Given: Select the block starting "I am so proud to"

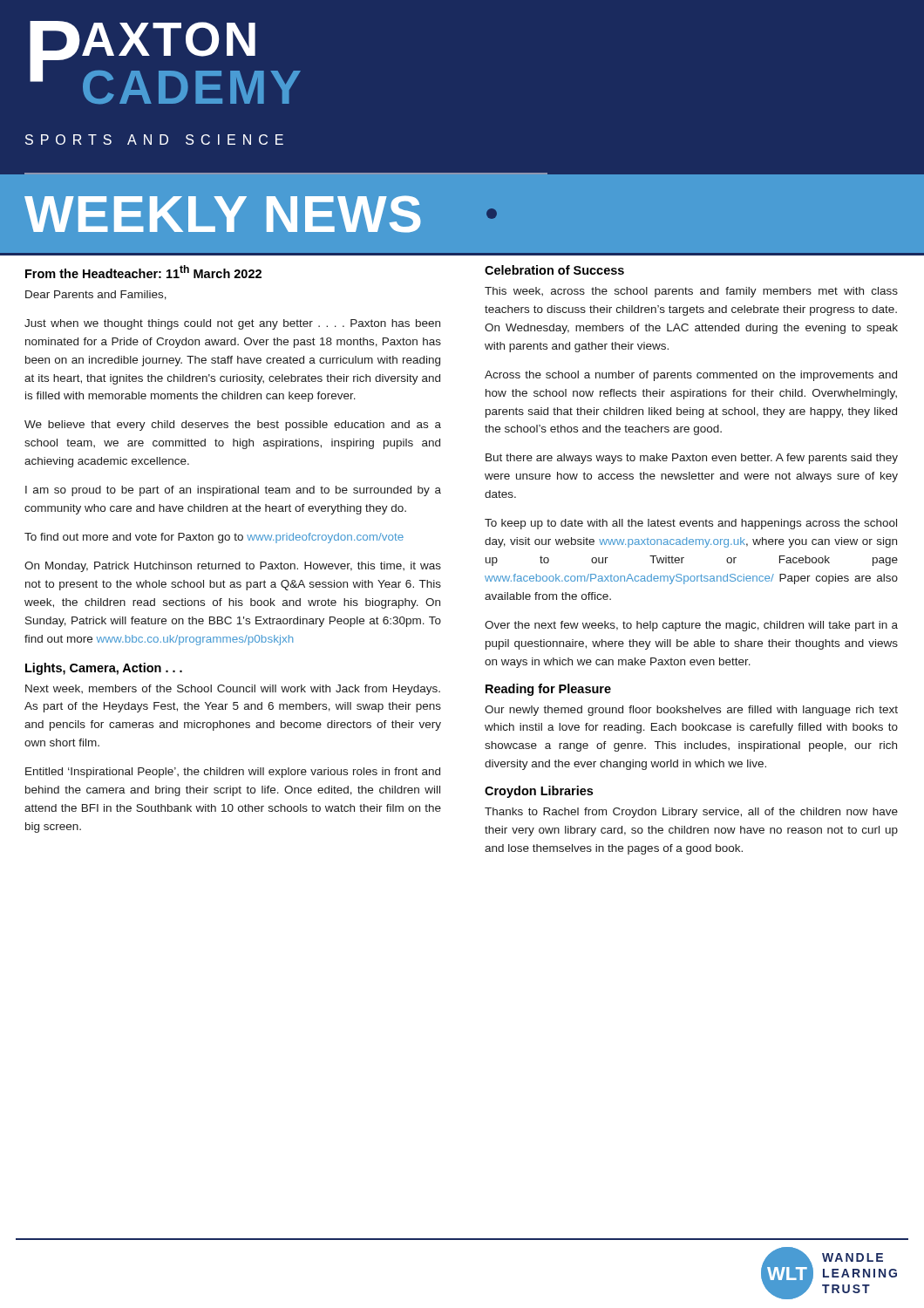Looking at the screenshot, I should pos(233,500).
